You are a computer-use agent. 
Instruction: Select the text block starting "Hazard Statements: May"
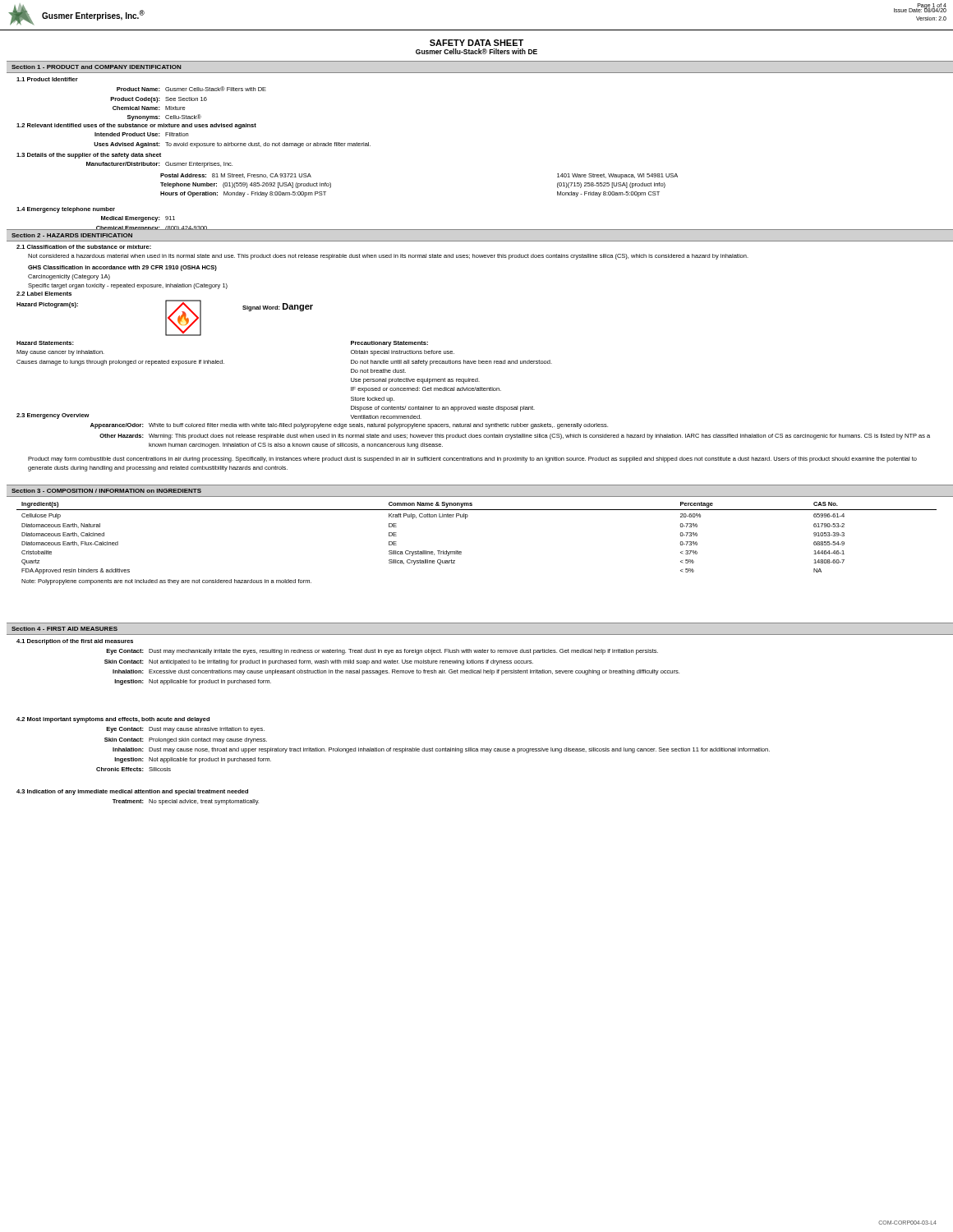[179, 352]
